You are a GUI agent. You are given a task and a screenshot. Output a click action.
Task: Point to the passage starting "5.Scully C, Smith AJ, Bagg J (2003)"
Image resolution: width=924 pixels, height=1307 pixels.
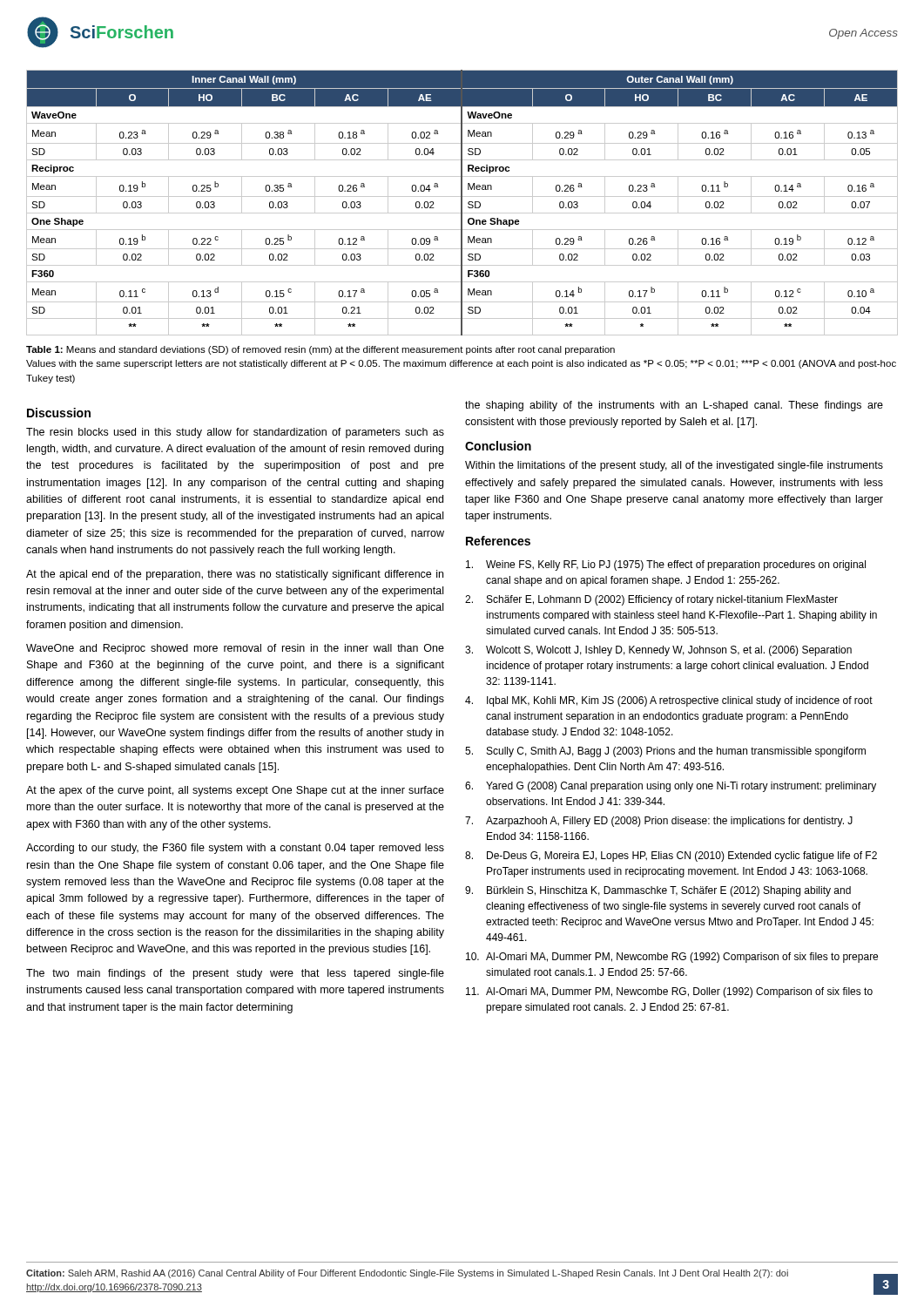674,759
